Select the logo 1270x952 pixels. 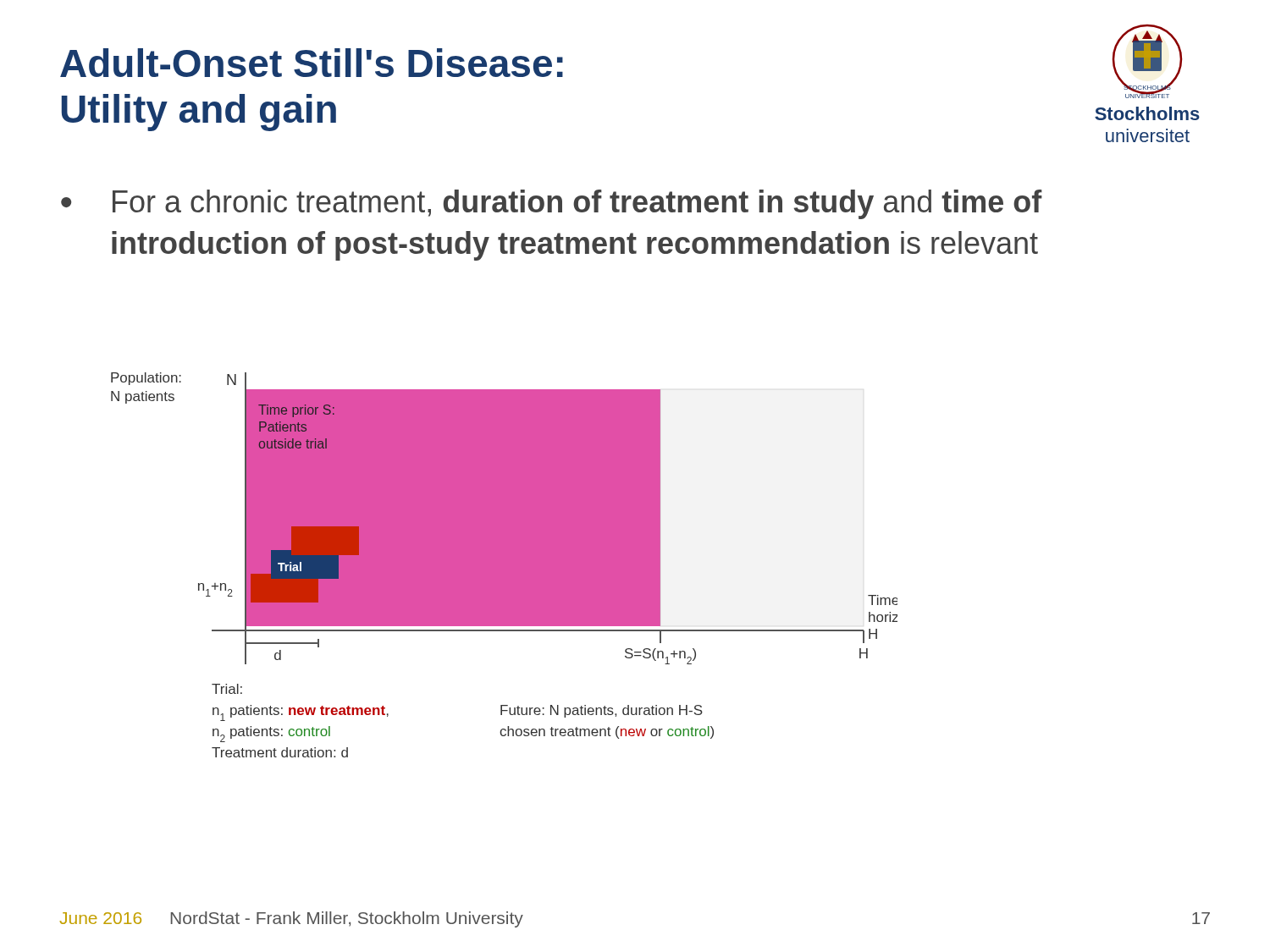(1147, 86)
